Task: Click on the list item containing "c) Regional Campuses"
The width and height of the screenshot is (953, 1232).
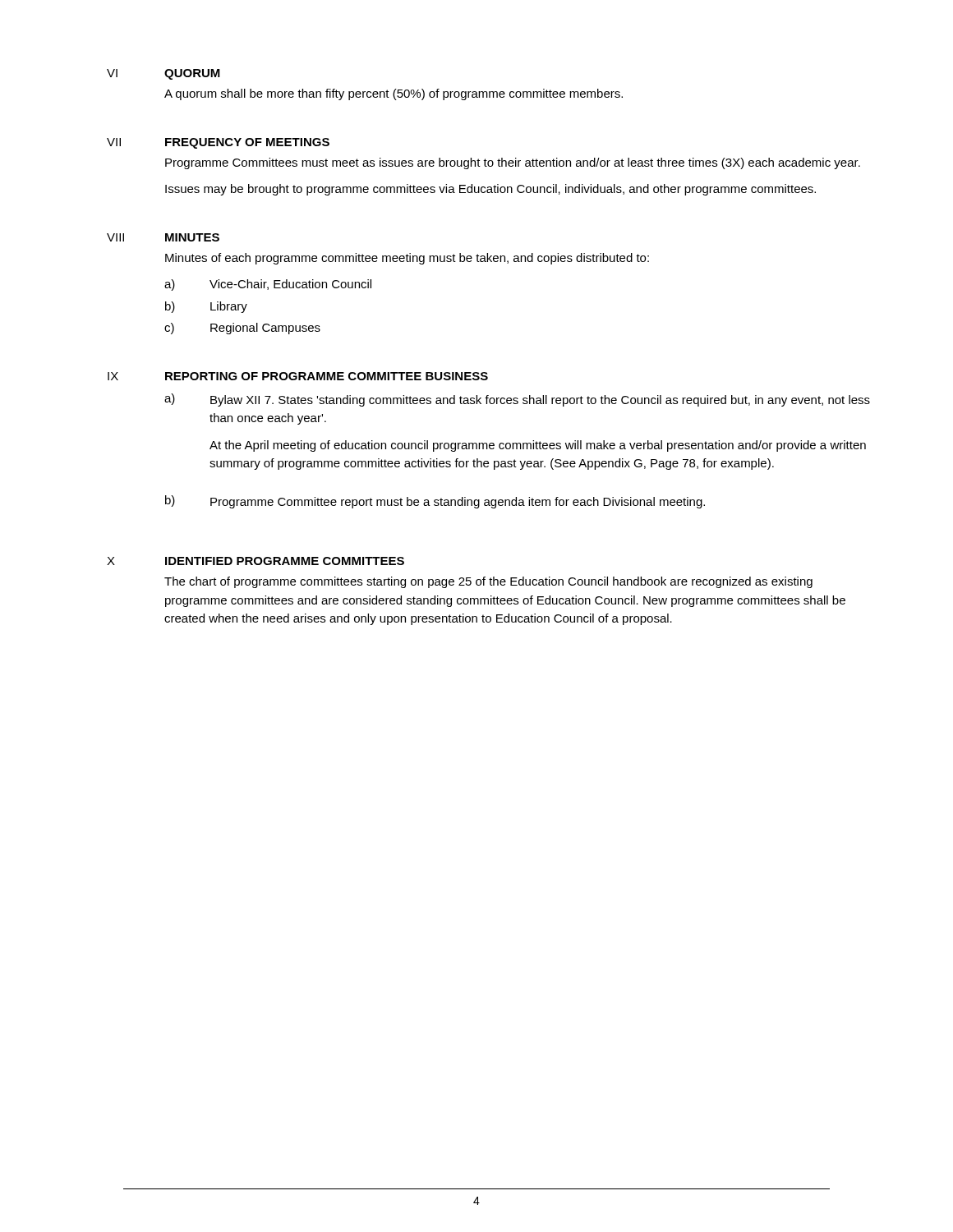Action: 242,329
